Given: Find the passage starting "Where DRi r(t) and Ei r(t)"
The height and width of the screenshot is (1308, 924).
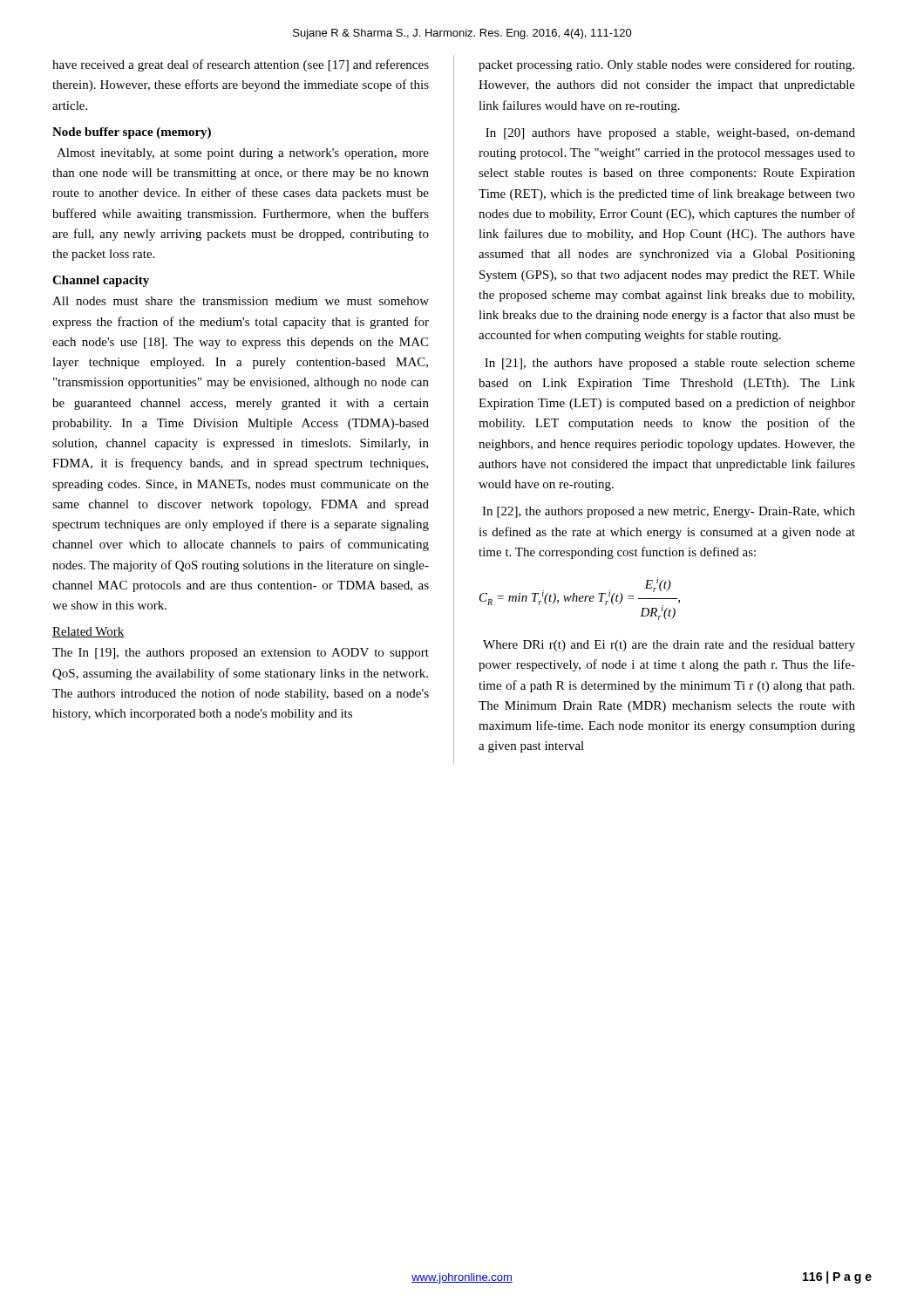Looking at the screenshot, I should (x=667, y=696).
